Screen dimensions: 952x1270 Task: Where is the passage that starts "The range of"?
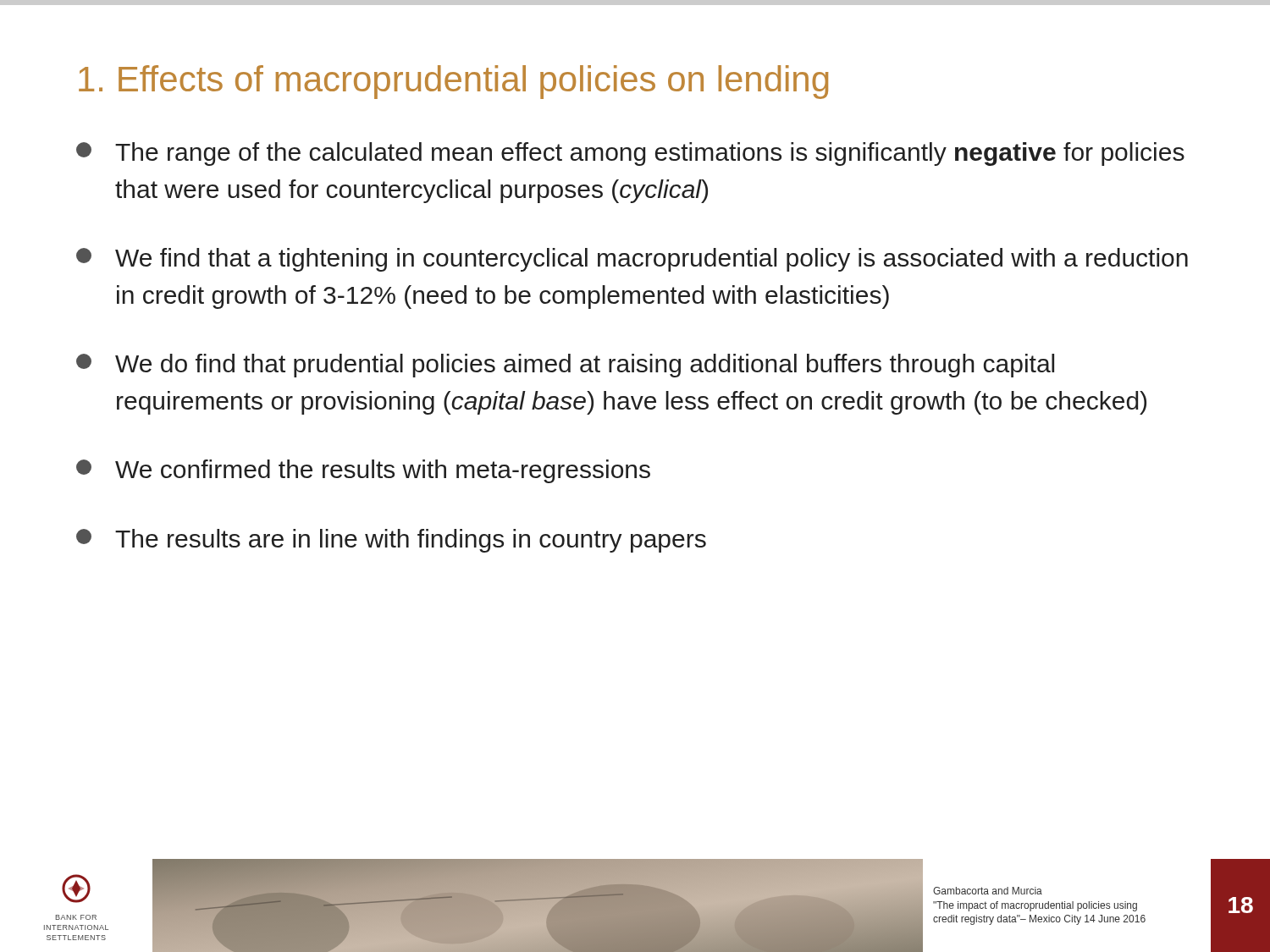635,171
